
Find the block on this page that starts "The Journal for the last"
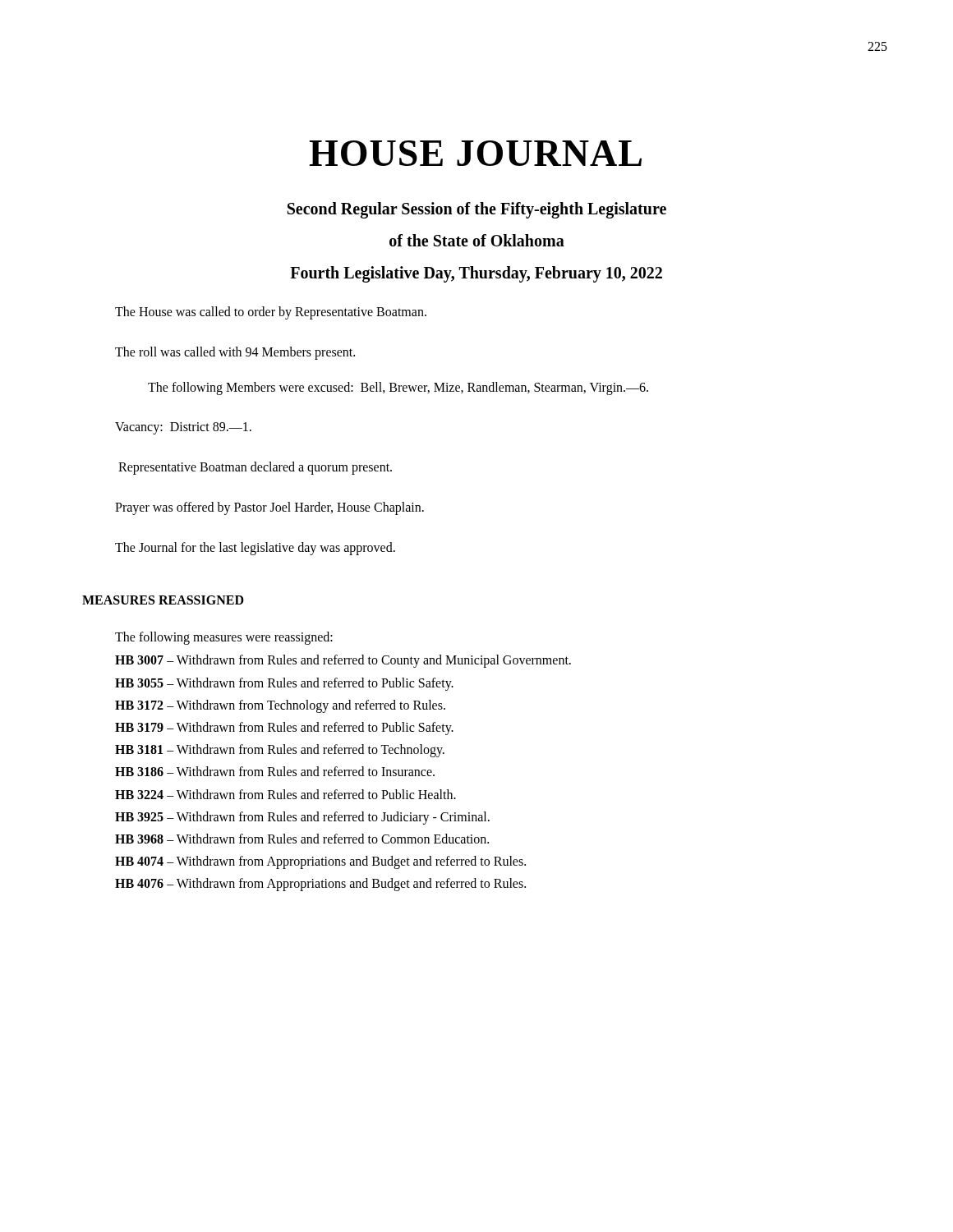[255, 547]
